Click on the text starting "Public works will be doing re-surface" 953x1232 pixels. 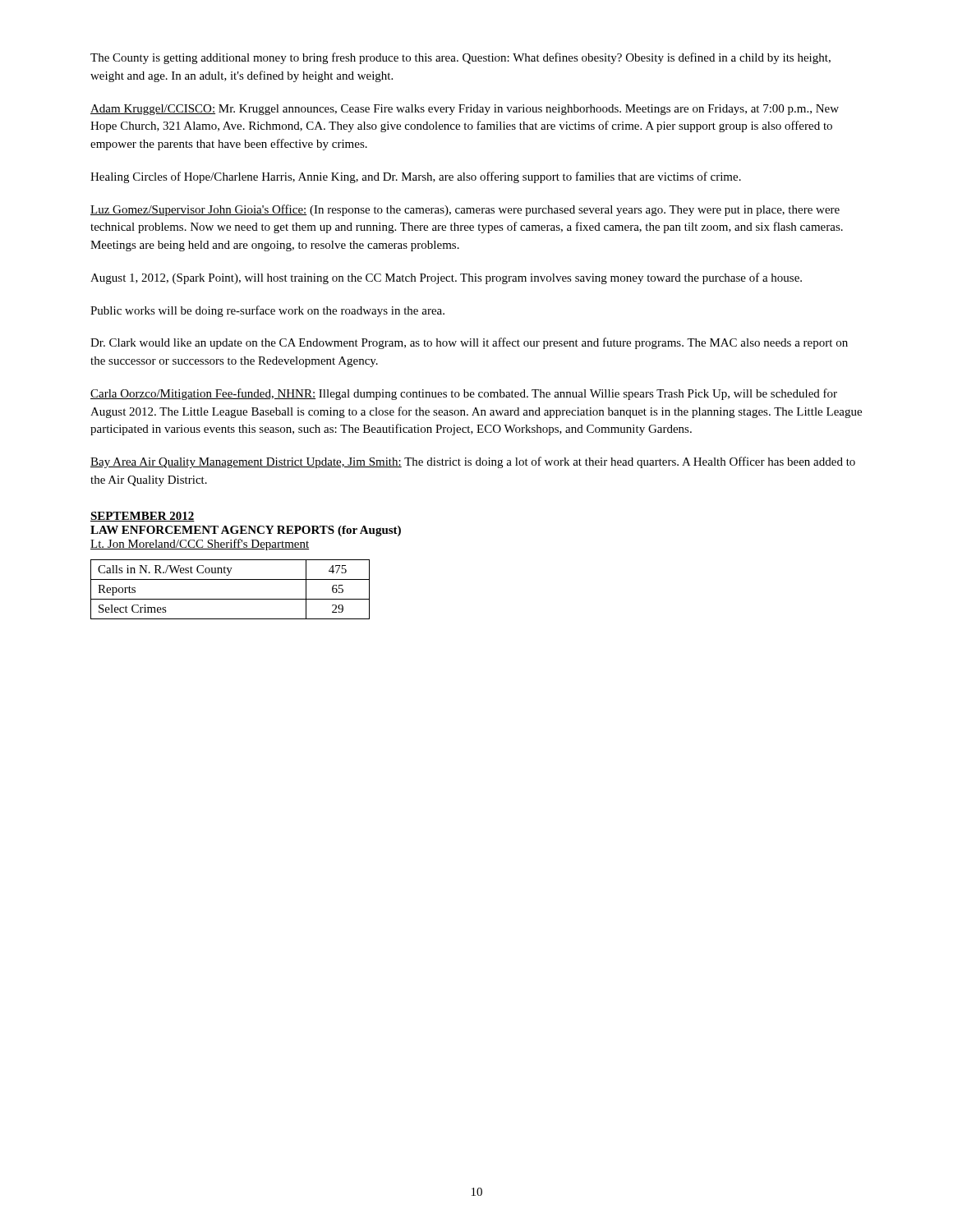[x=268, y=310]
